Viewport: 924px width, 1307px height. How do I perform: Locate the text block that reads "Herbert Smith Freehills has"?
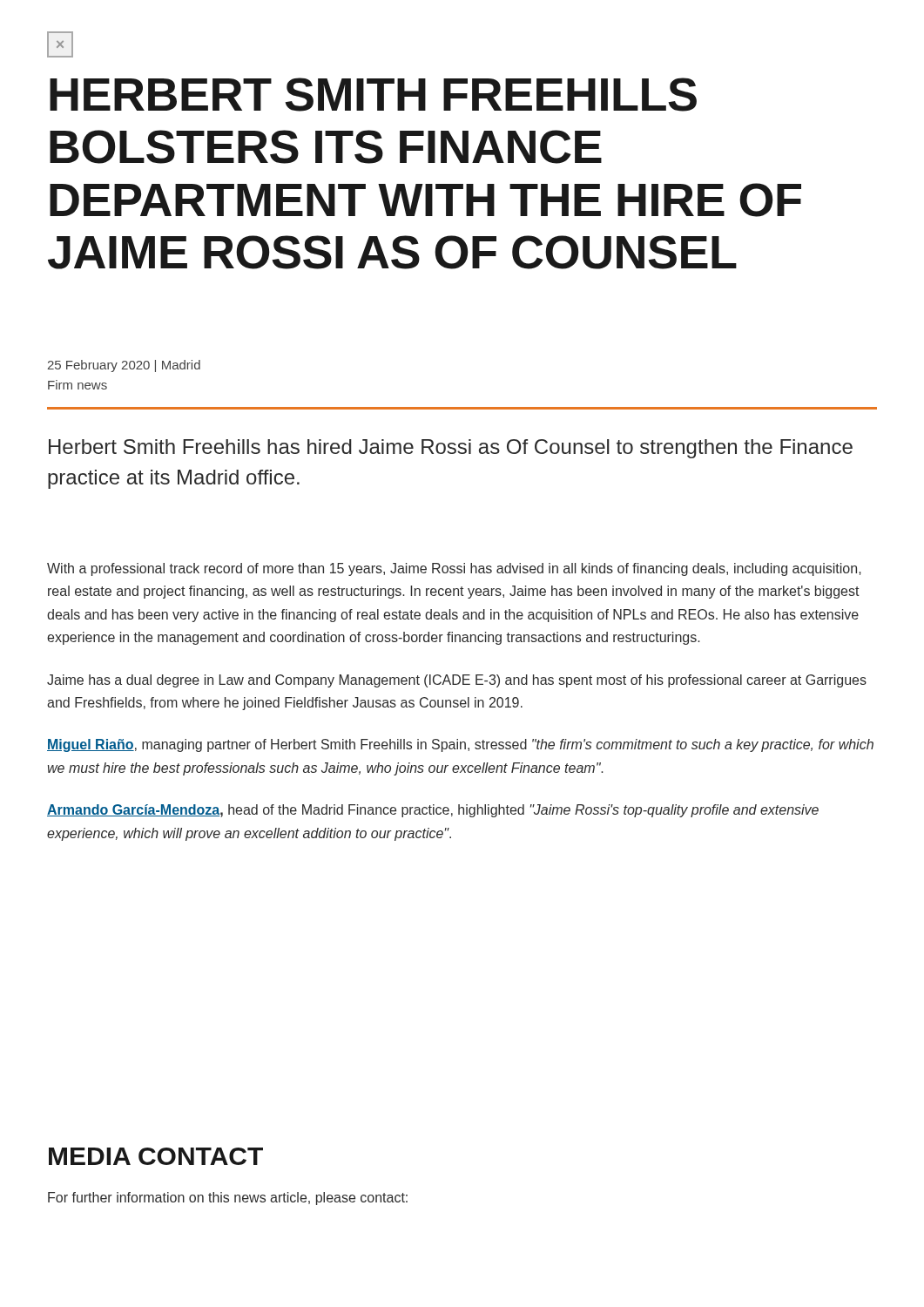click(462, 463)
